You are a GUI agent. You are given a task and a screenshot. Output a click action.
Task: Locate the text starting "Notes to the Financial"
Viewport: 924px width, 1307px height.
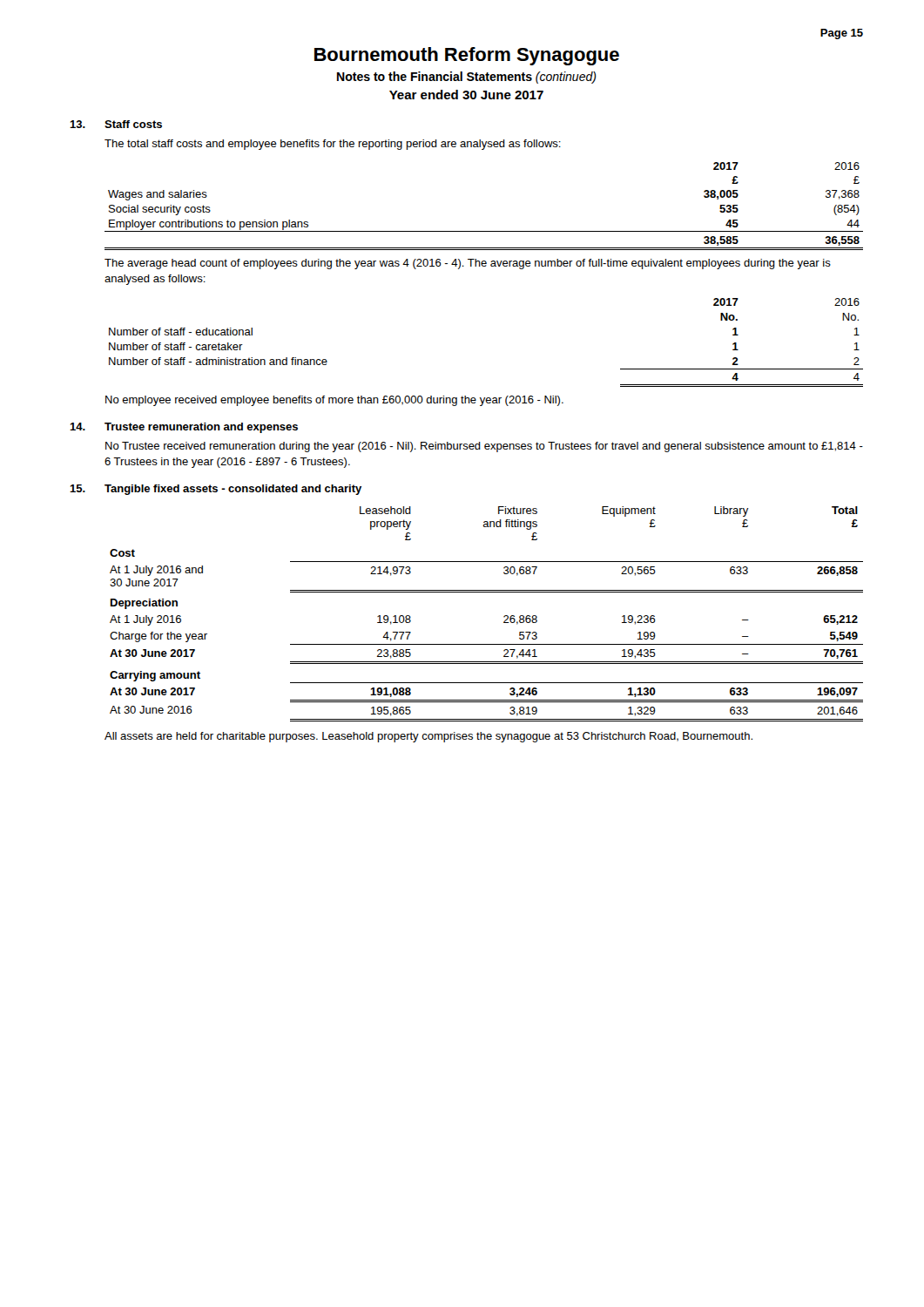[466, 77]
